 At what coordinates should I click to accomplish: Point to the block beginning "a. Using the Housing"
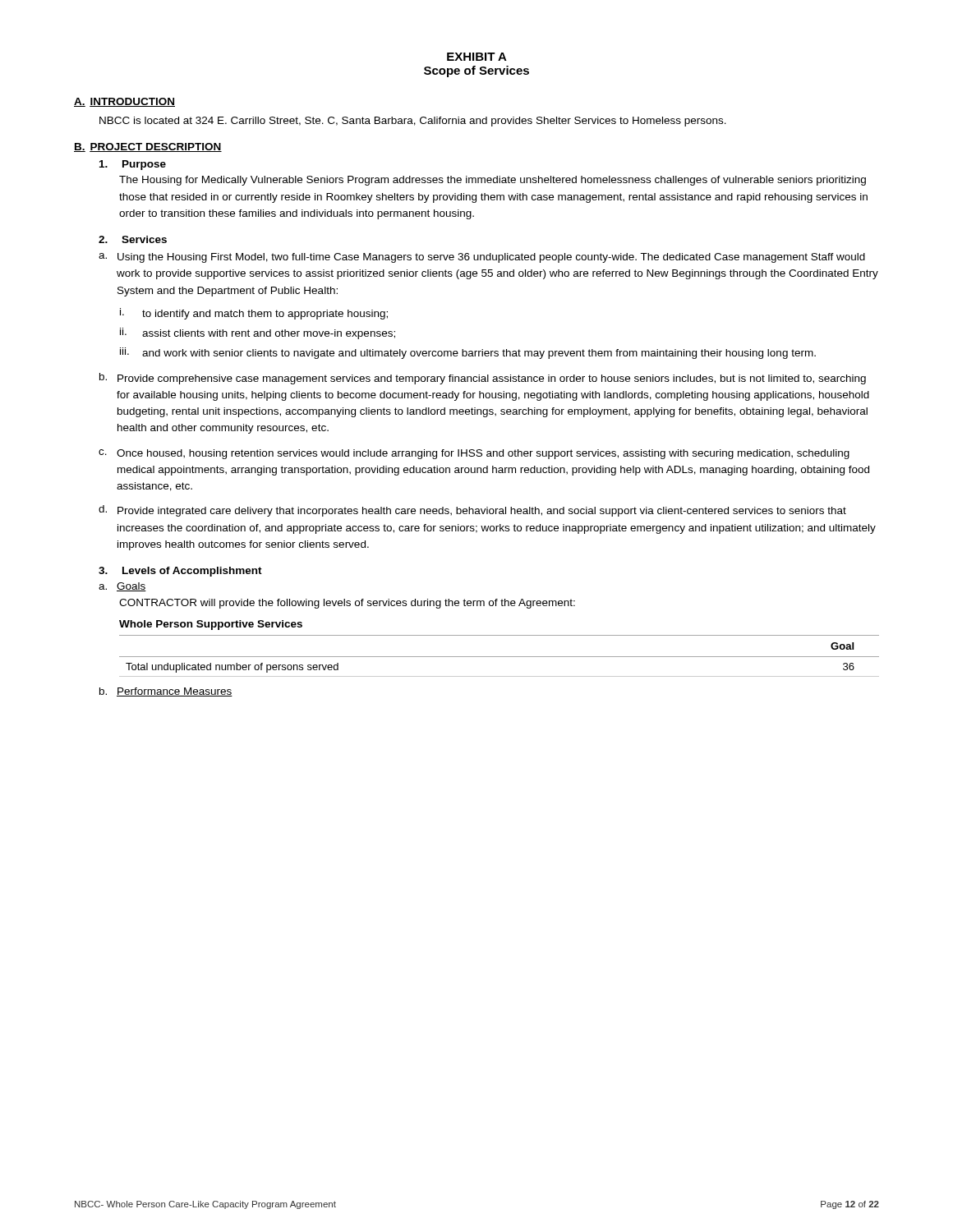(x=489, y=274)
